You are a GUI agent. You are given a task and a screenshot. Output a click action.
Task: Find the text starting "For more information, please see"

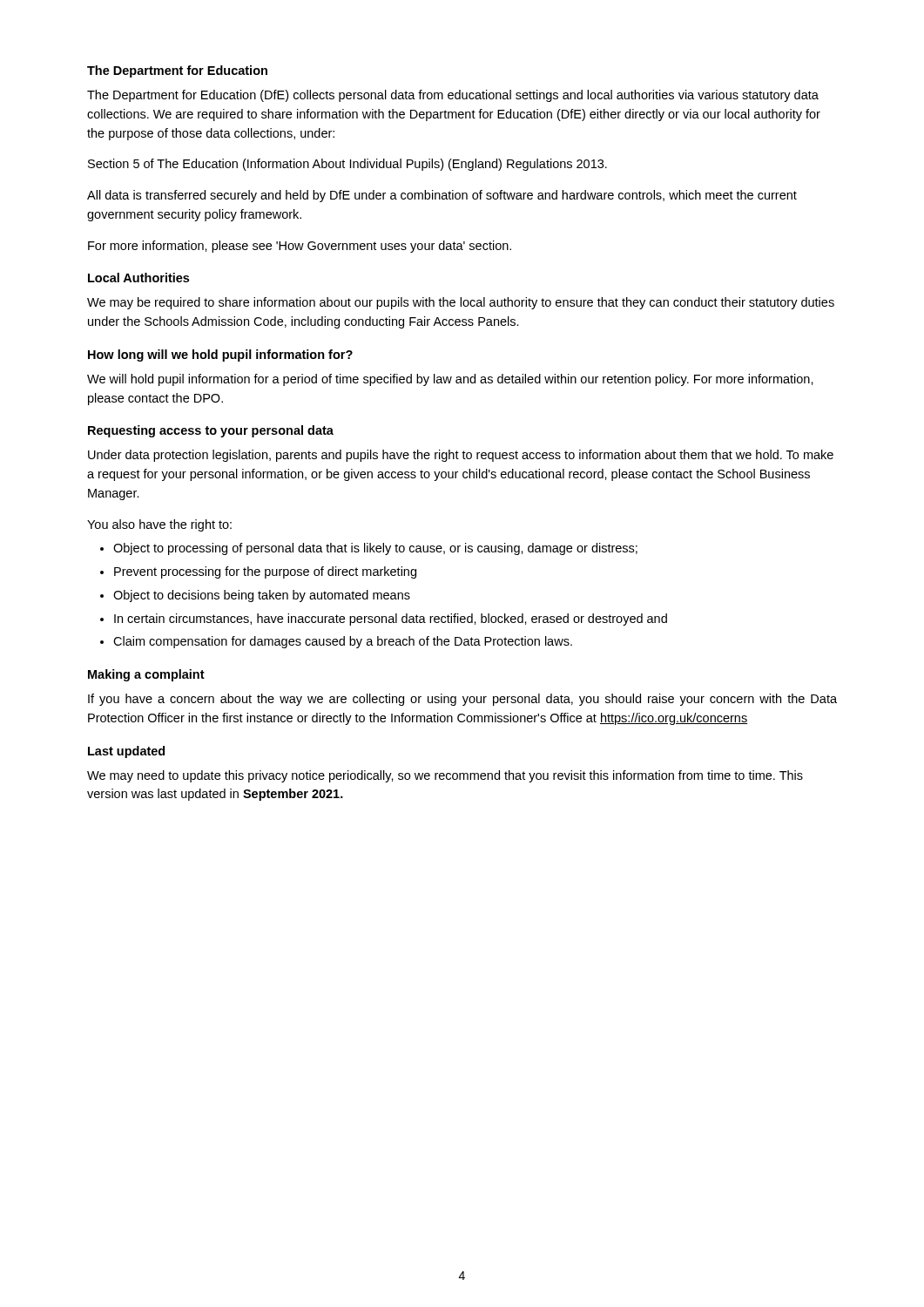[300, 245]
